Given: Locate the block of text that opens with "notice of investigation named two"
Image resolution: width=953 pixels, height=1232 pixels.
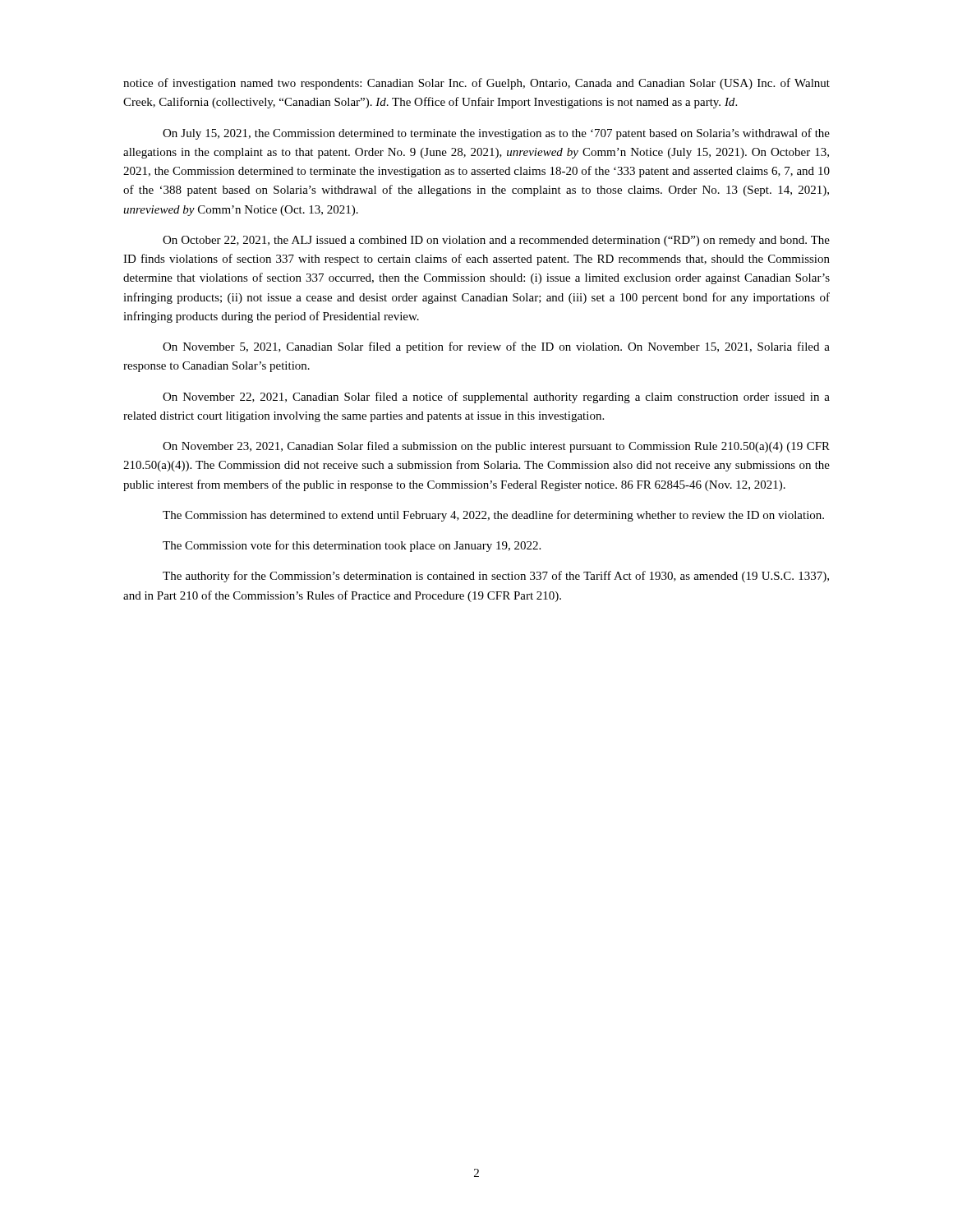Looking at the screenshot, I should pyautogui.click(x=476, y=93).
